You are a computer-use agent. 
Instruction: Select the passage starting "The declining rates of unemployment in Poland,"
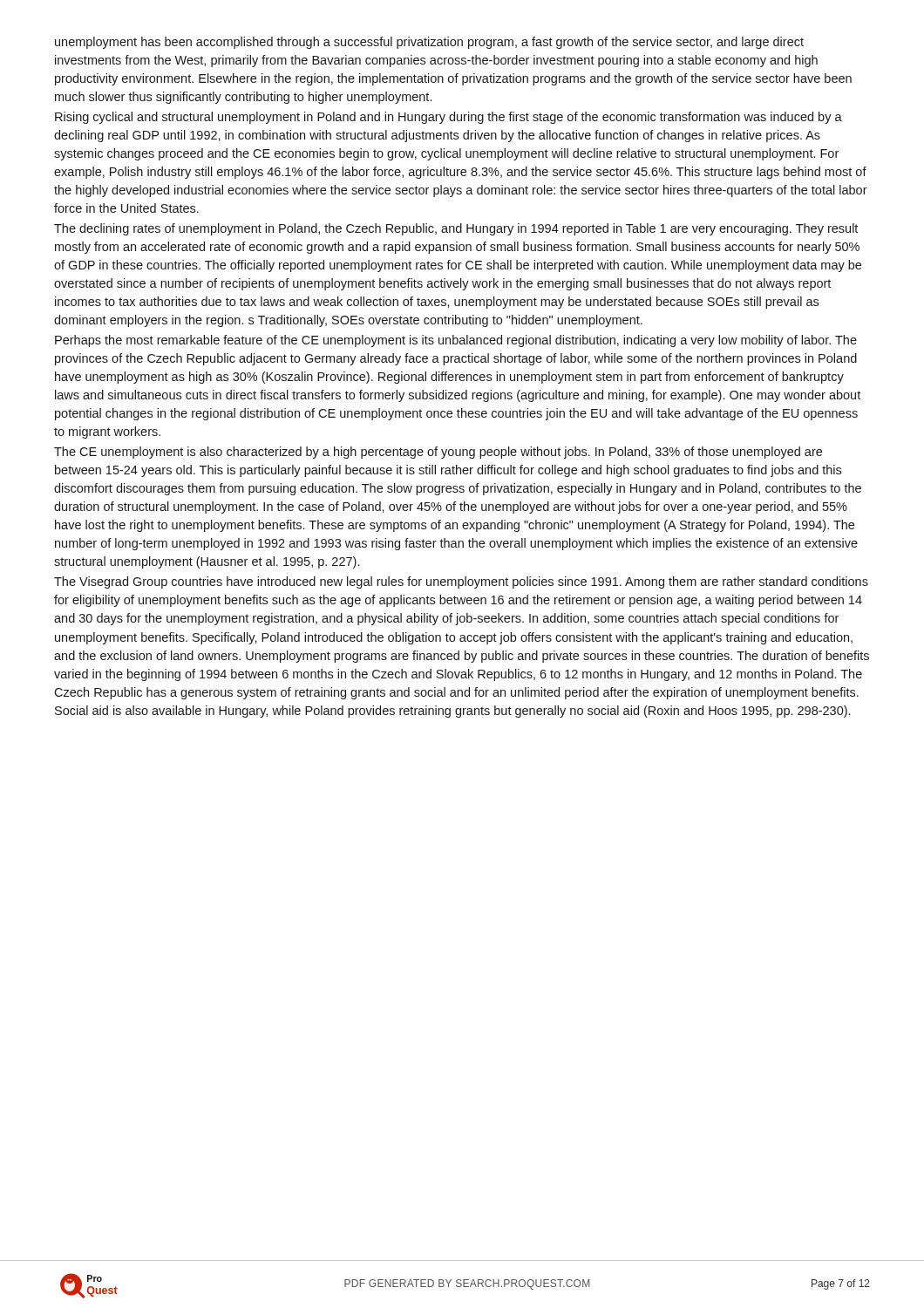458,274
